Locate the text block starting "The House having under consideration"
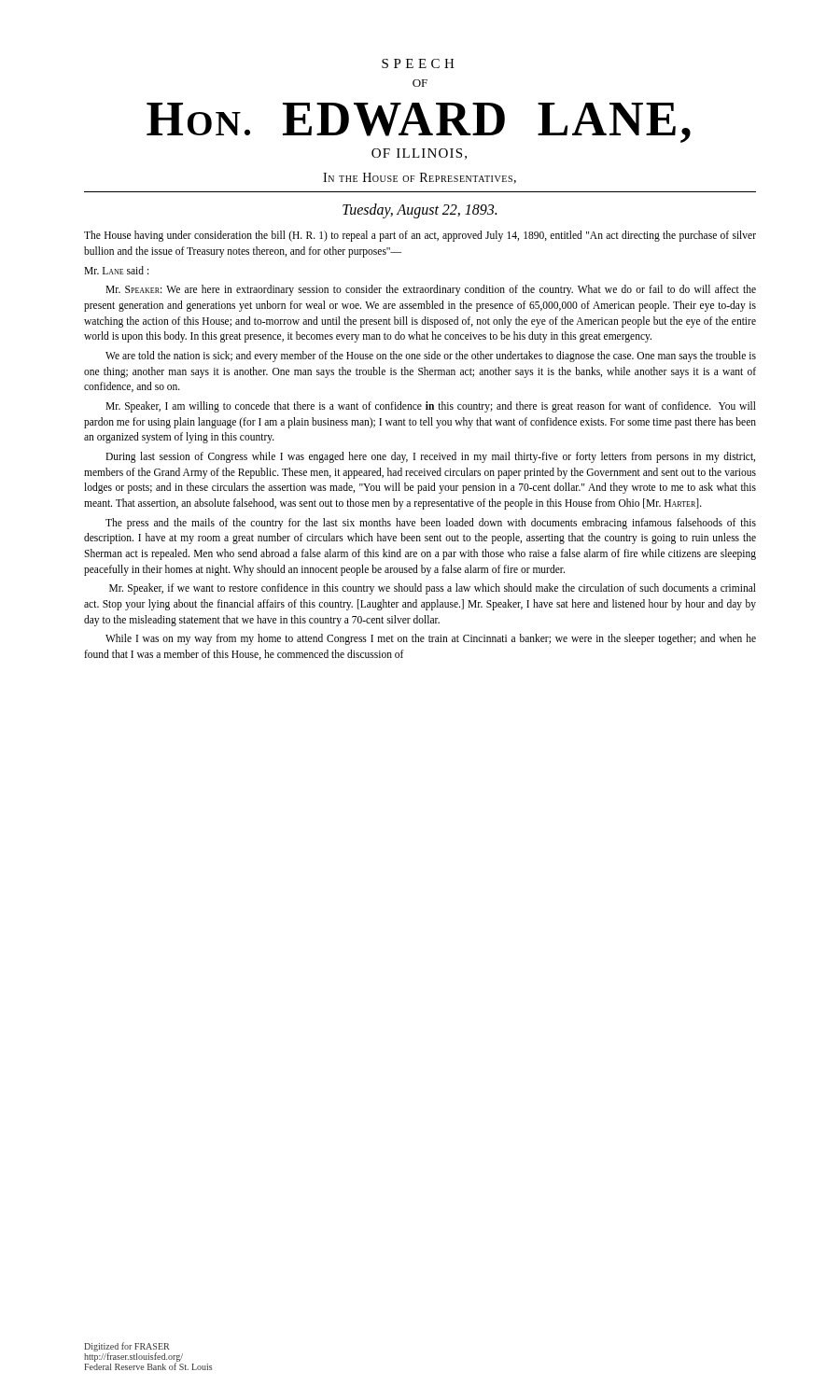 (420, 243)
